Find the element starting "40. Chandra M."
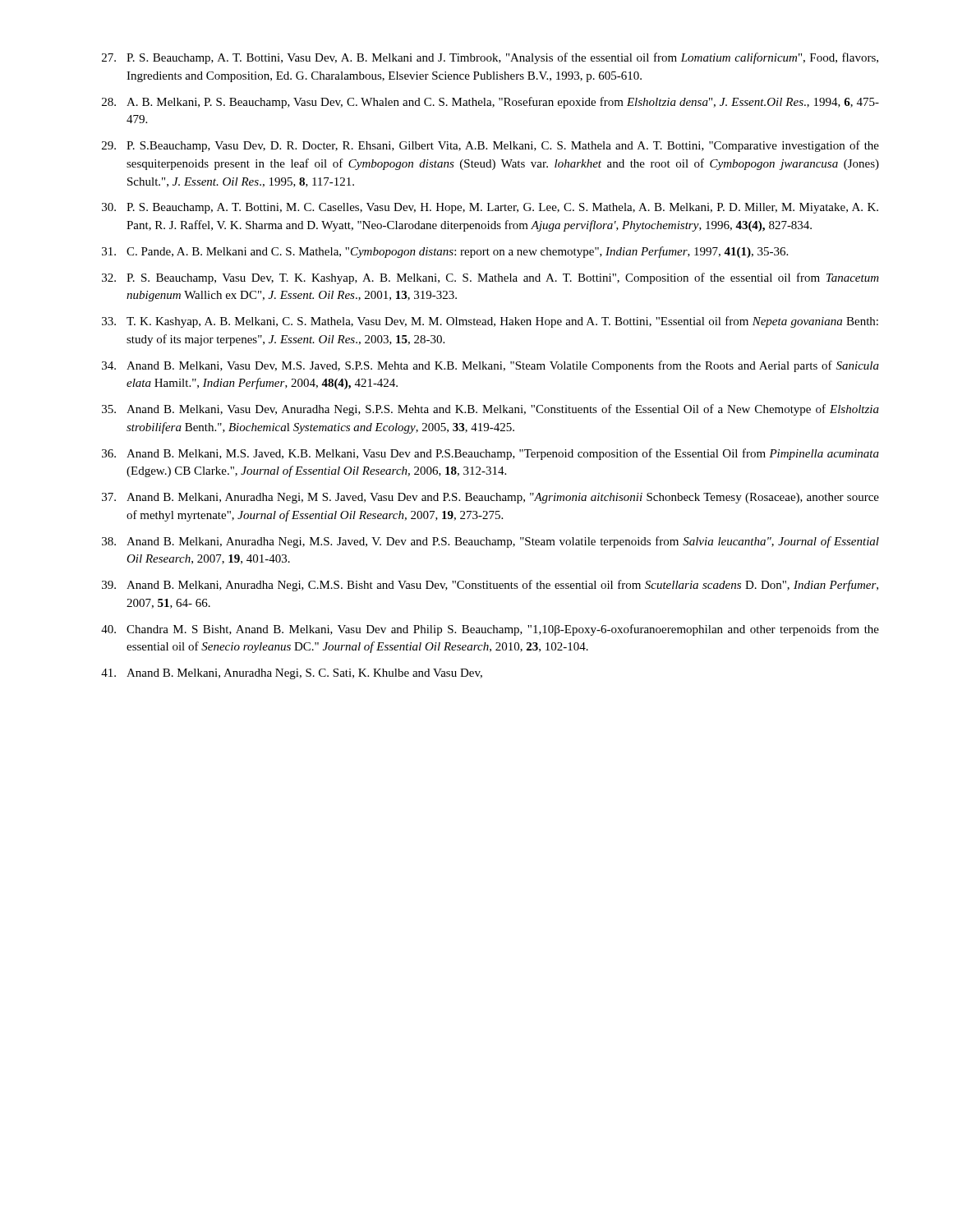953x1232 pixels. coord(476,638)
